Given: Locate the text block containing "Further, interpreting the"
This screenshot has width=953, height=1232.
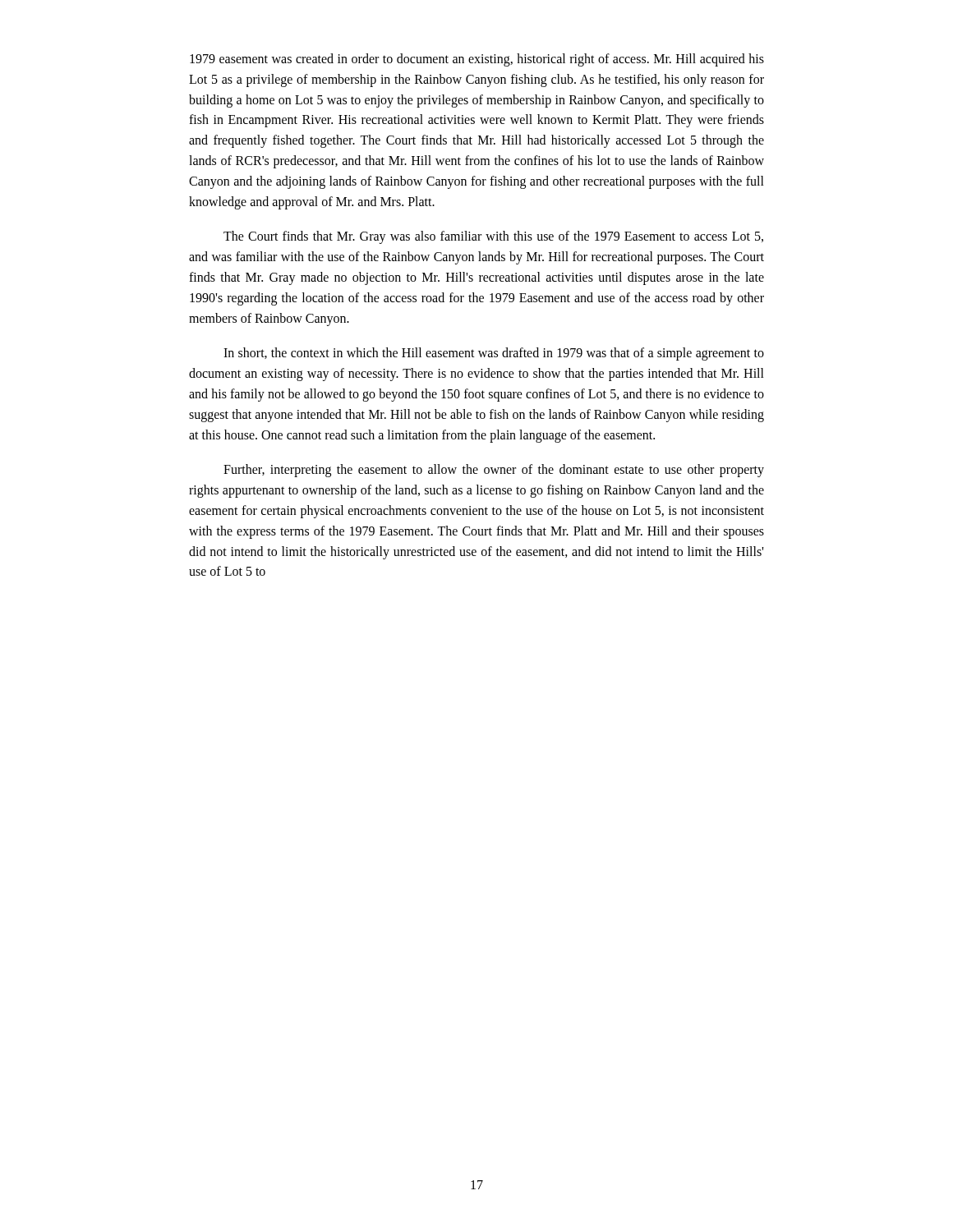Looking at the screenshot, I should (476, 521).
